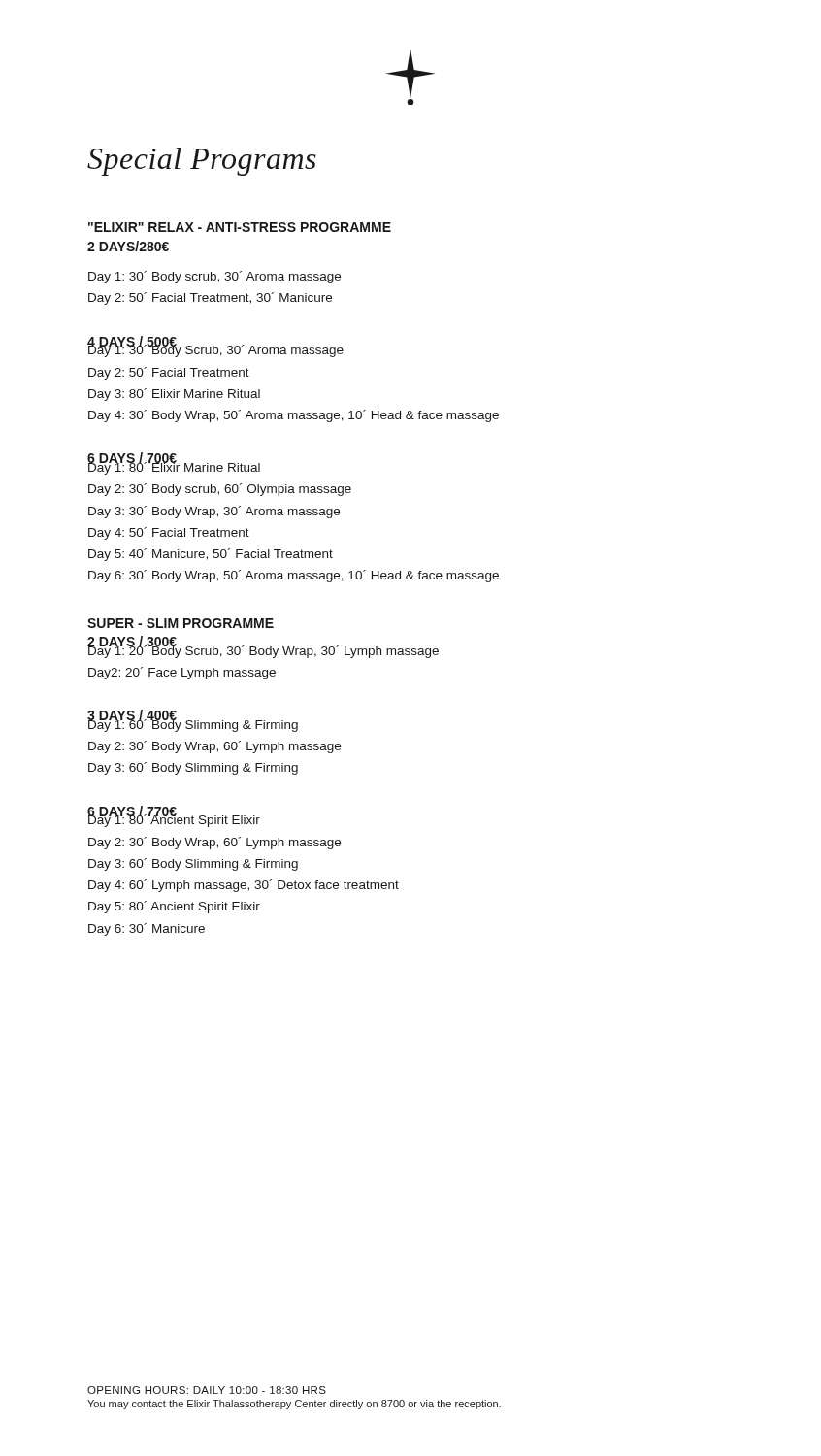Viewport: 821px width, 1456px height.
Task: Find the section header that reads "4 DAYS / 500€"
Action: (215, 344)
